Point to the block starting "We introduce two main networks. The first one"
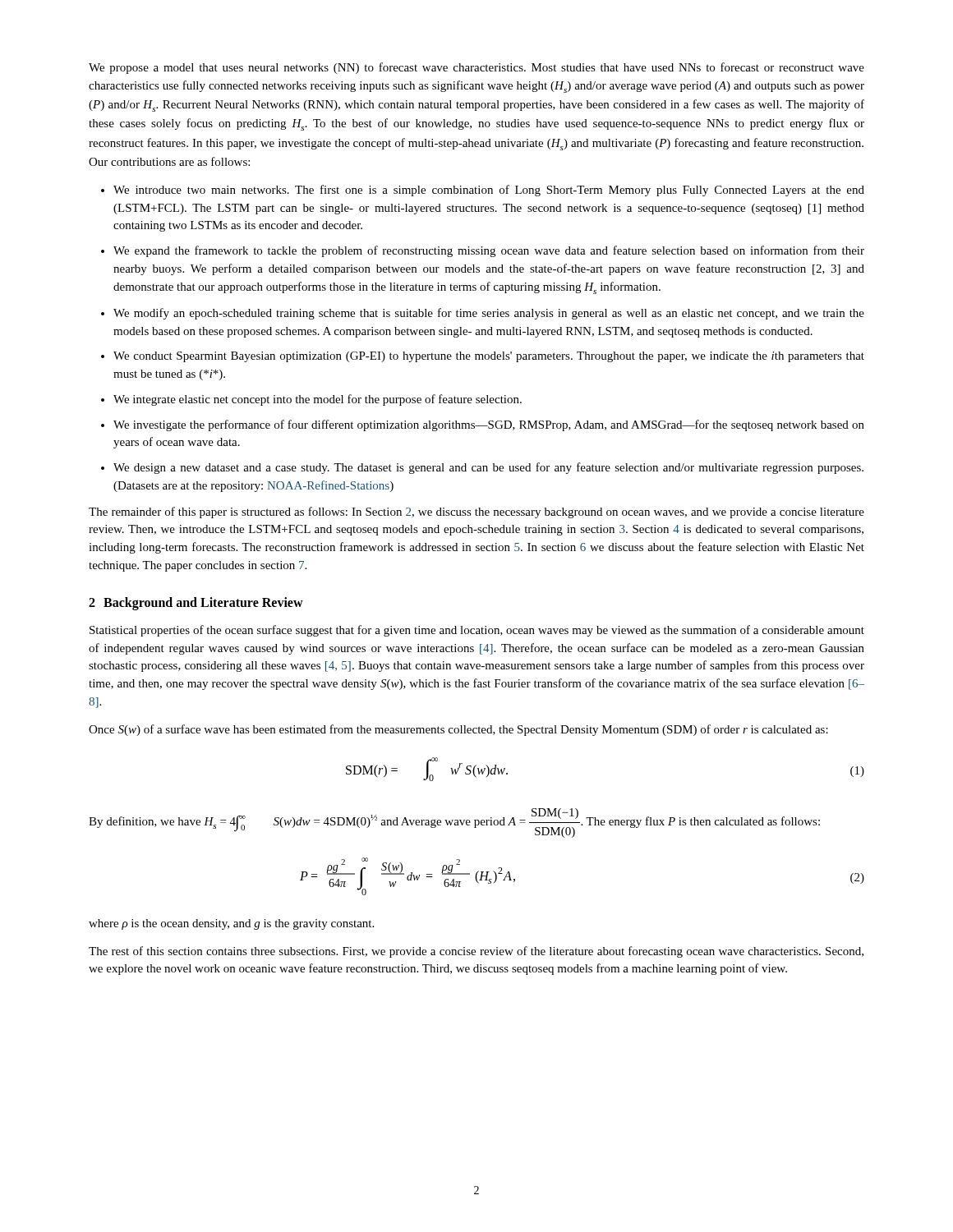 [489, 207]
